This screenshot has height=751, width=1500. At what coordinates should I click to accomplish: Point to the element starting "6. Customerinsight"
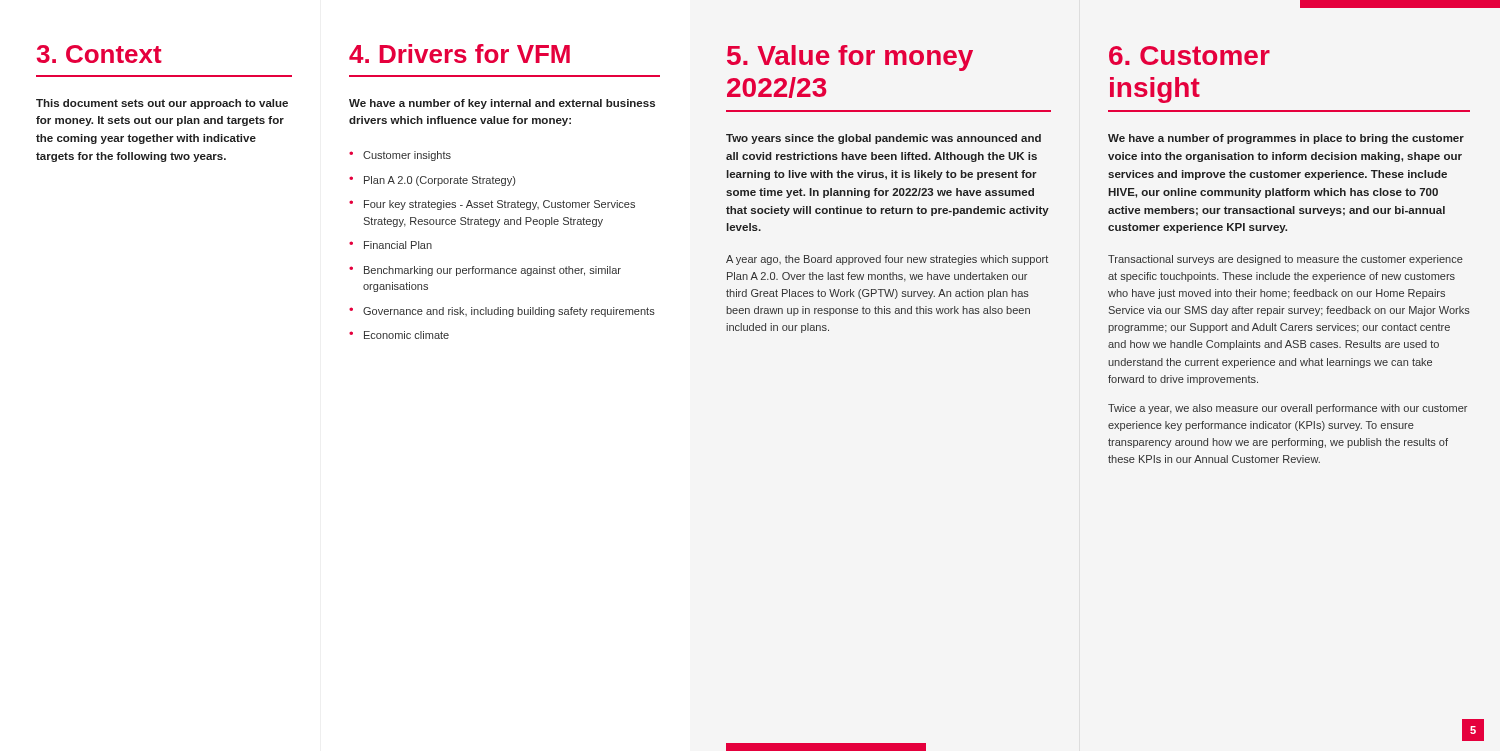[x=1190, y=56]
